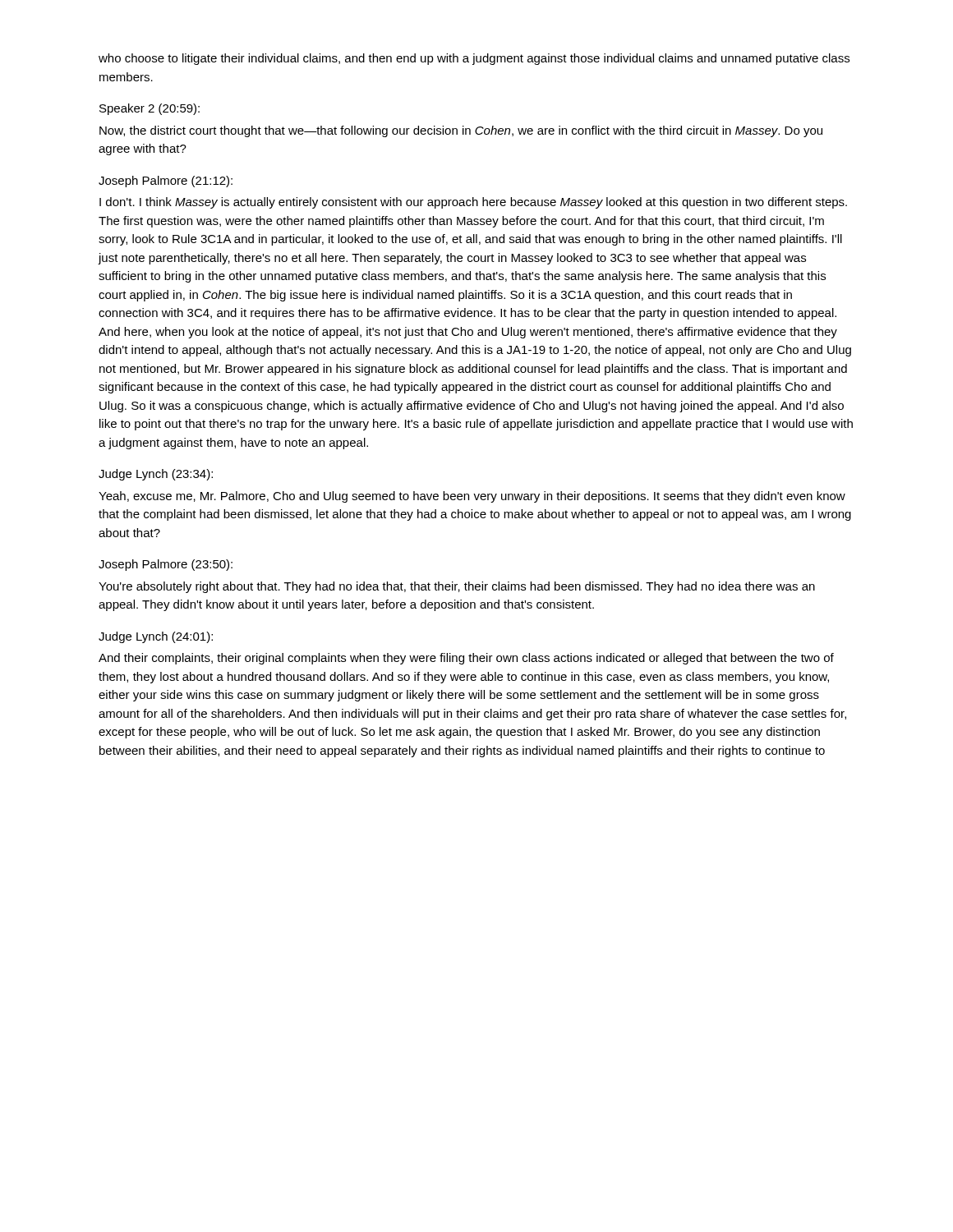Screen dimensions: 1232x953
Task: Navigate to the region starting "Joseph Palmore (21:12):"
Action: pyautogui.click(x=166, y=180)
